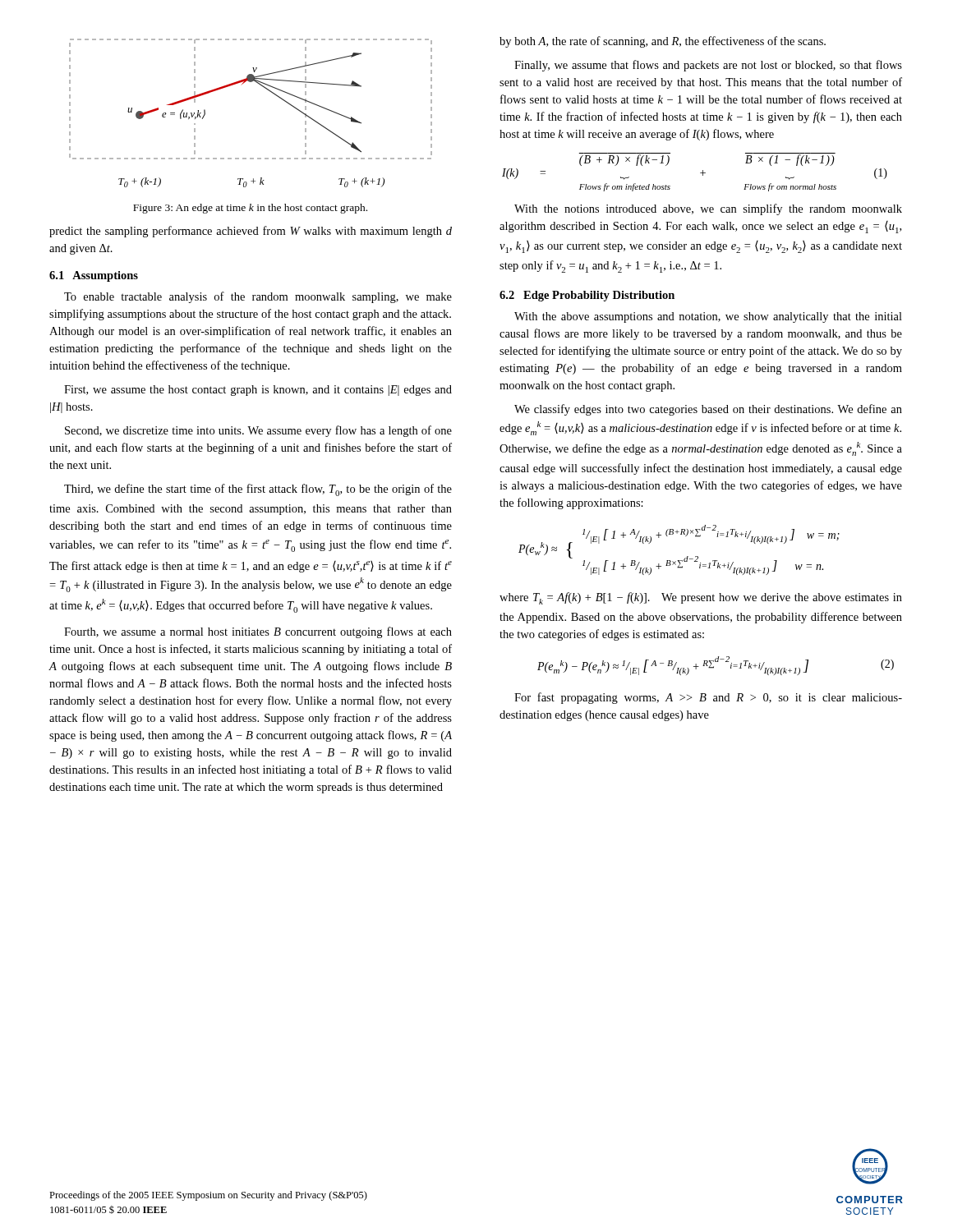Navigate to the element starting "predict the sampling performance achieved from"
Image resolution: width=953 pixels, height=1232 pixels.
(251, 240)
